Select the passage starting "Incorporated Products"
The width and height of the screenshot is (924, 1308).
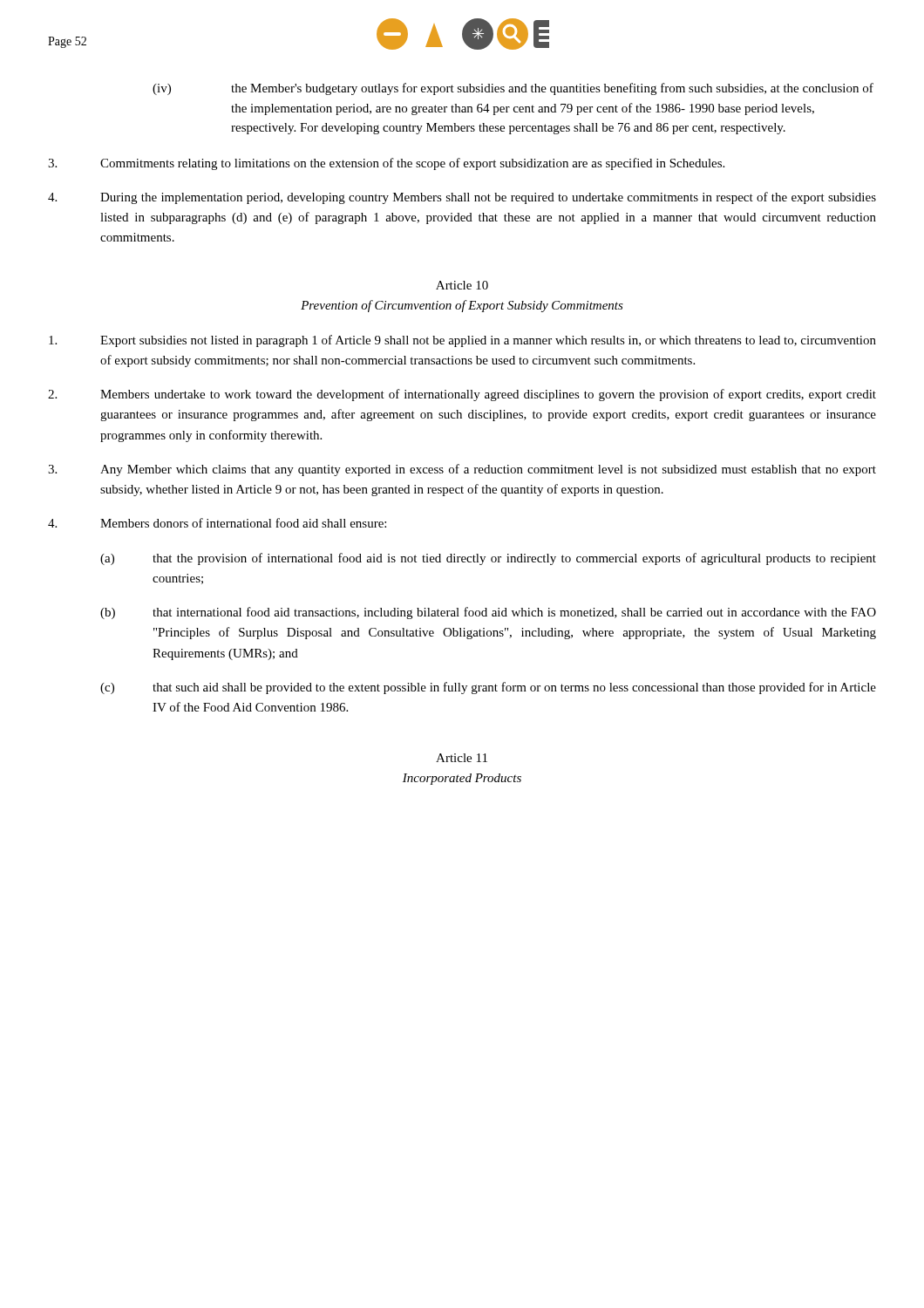click(462, 778)
